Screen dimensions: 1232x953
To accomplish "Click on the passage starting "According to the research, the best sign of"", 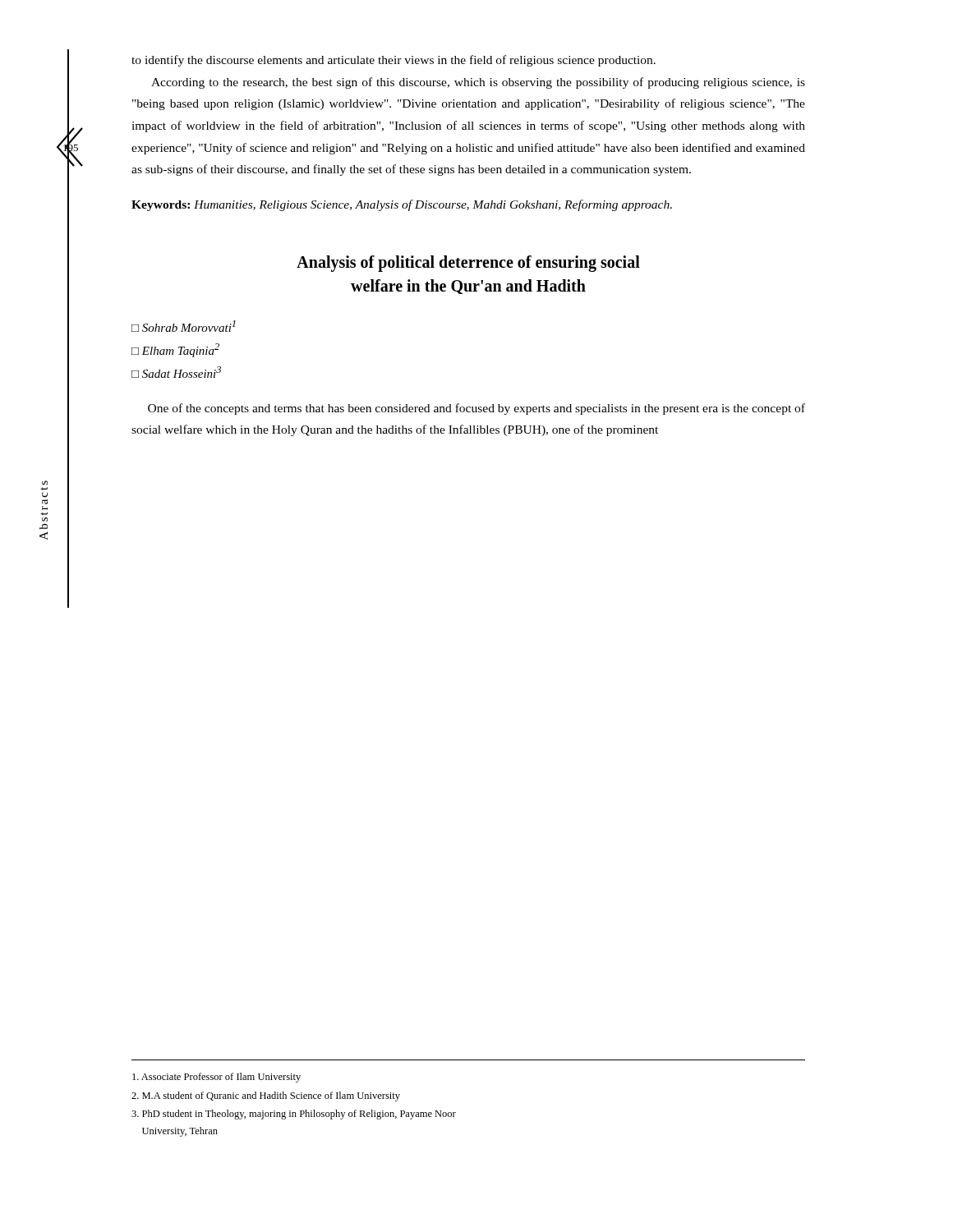I will [x=468, y=125].
